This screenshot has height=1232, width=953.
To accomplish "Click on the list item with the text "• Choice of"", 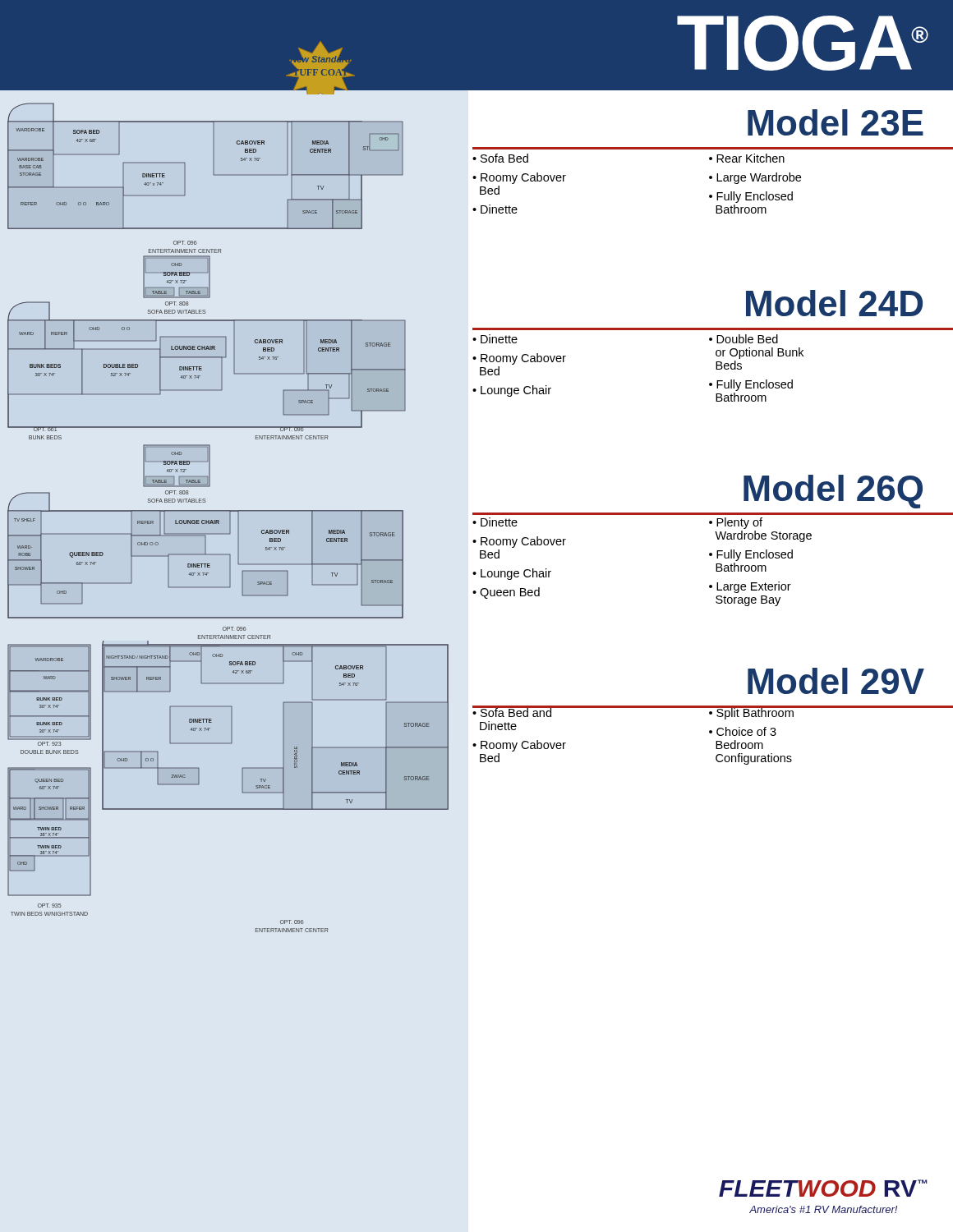I will coord(750,745).
